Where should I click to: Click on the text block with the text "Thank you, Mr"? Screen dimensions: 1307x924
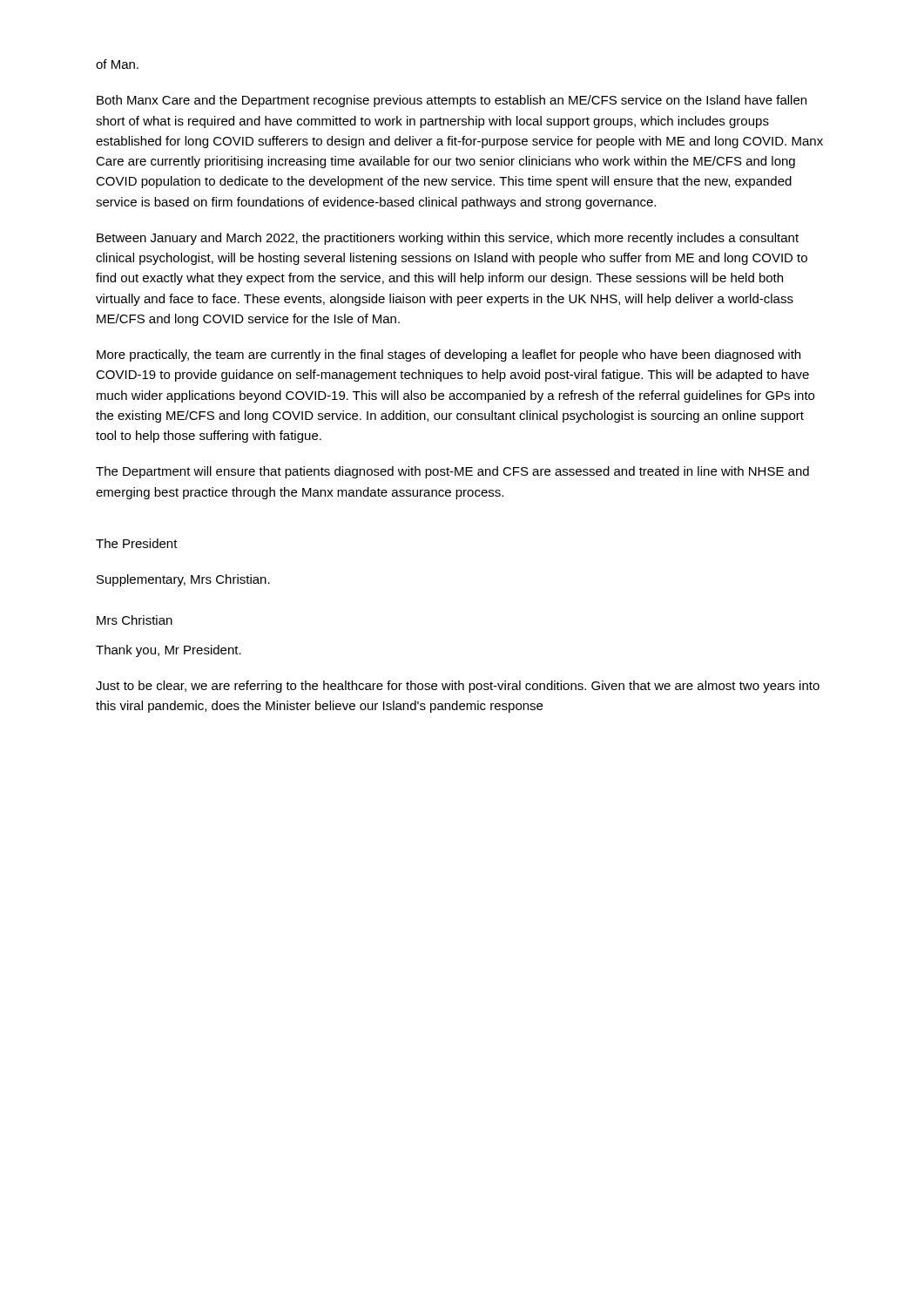[169, 649]
